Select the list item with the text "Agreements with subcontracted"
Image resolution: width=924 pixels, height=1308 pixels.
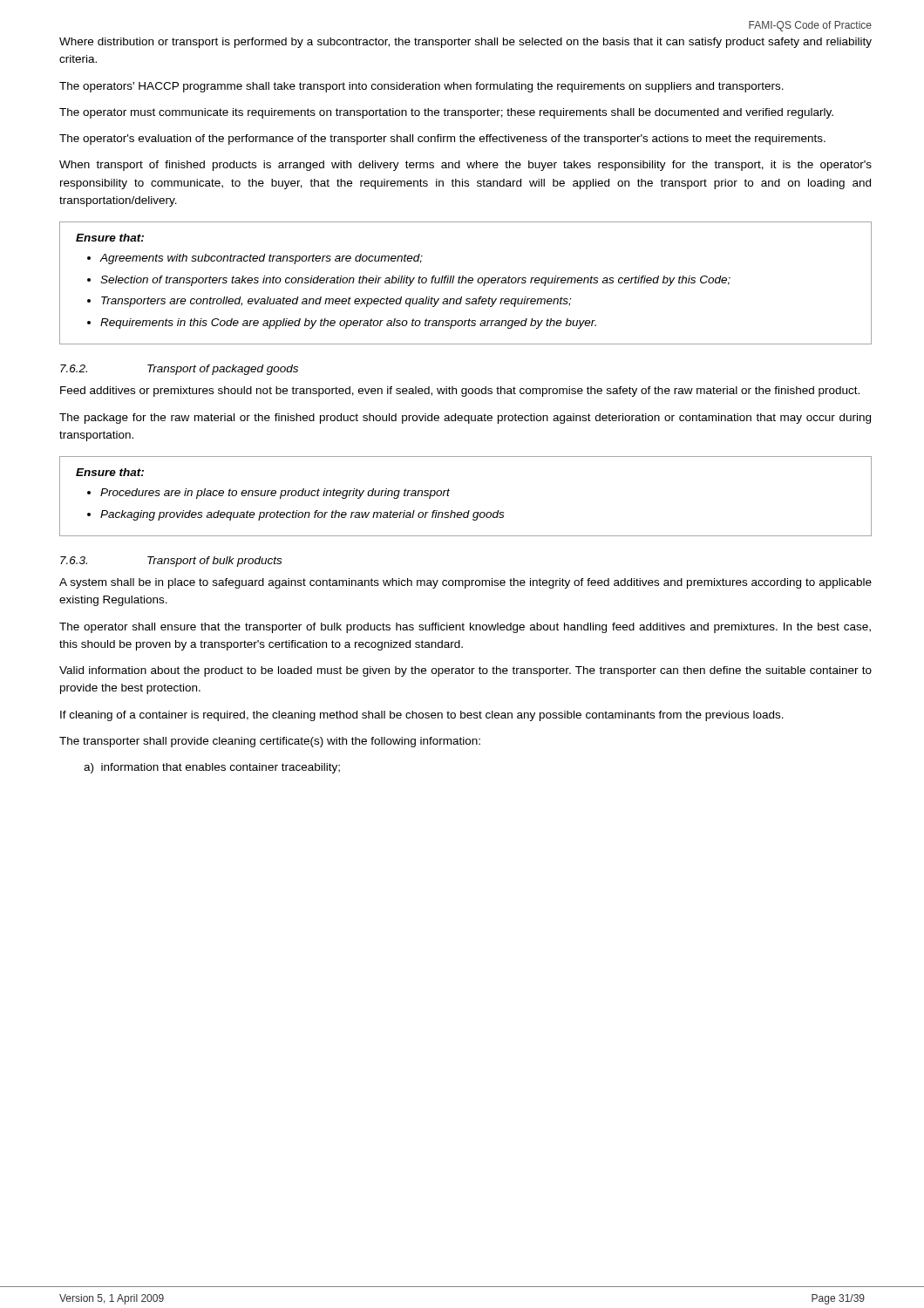click(262, 259)
